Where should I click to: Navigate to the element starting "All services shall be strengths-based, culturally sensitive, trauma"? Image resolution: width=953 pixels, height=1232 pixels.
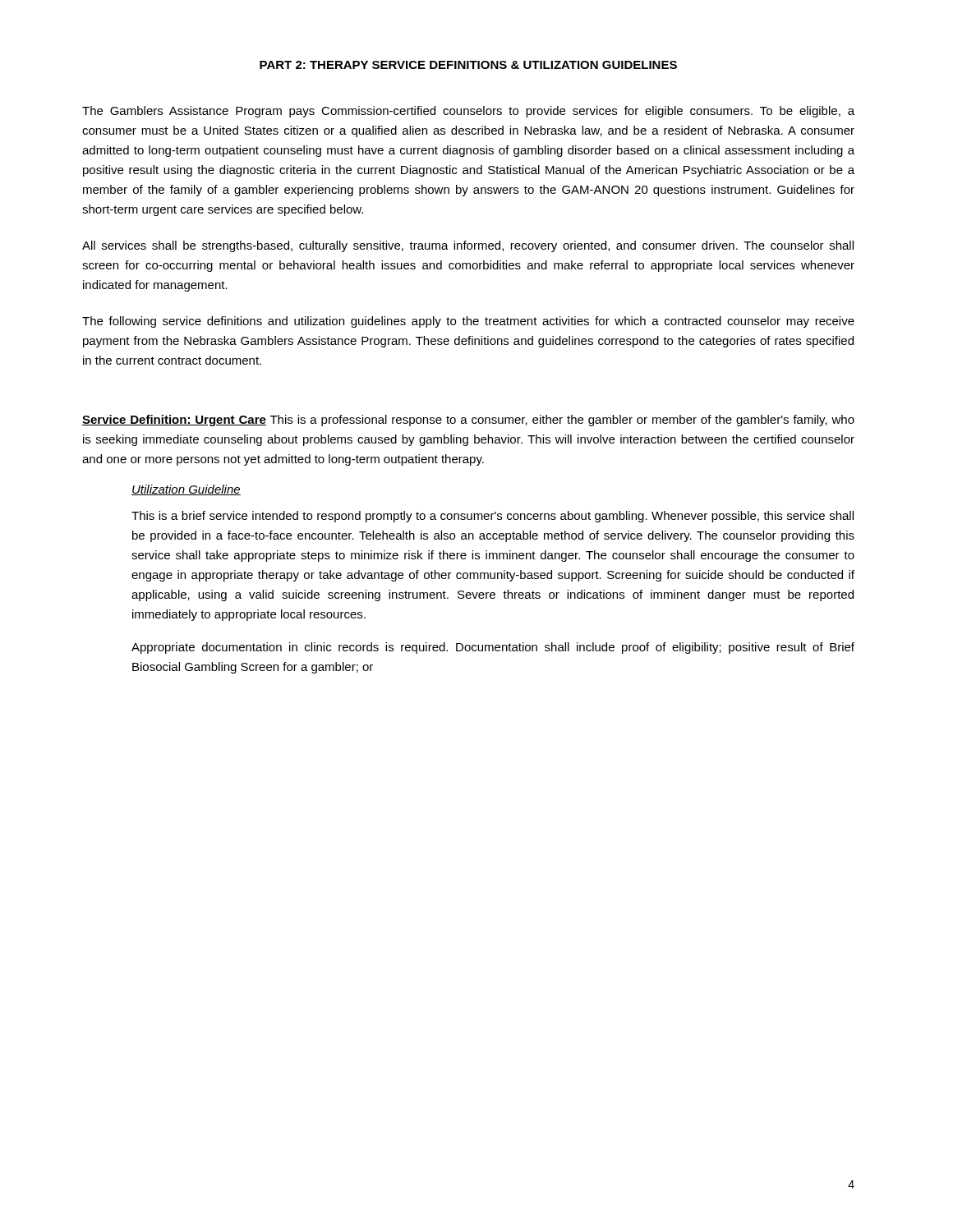pos(468,265)
